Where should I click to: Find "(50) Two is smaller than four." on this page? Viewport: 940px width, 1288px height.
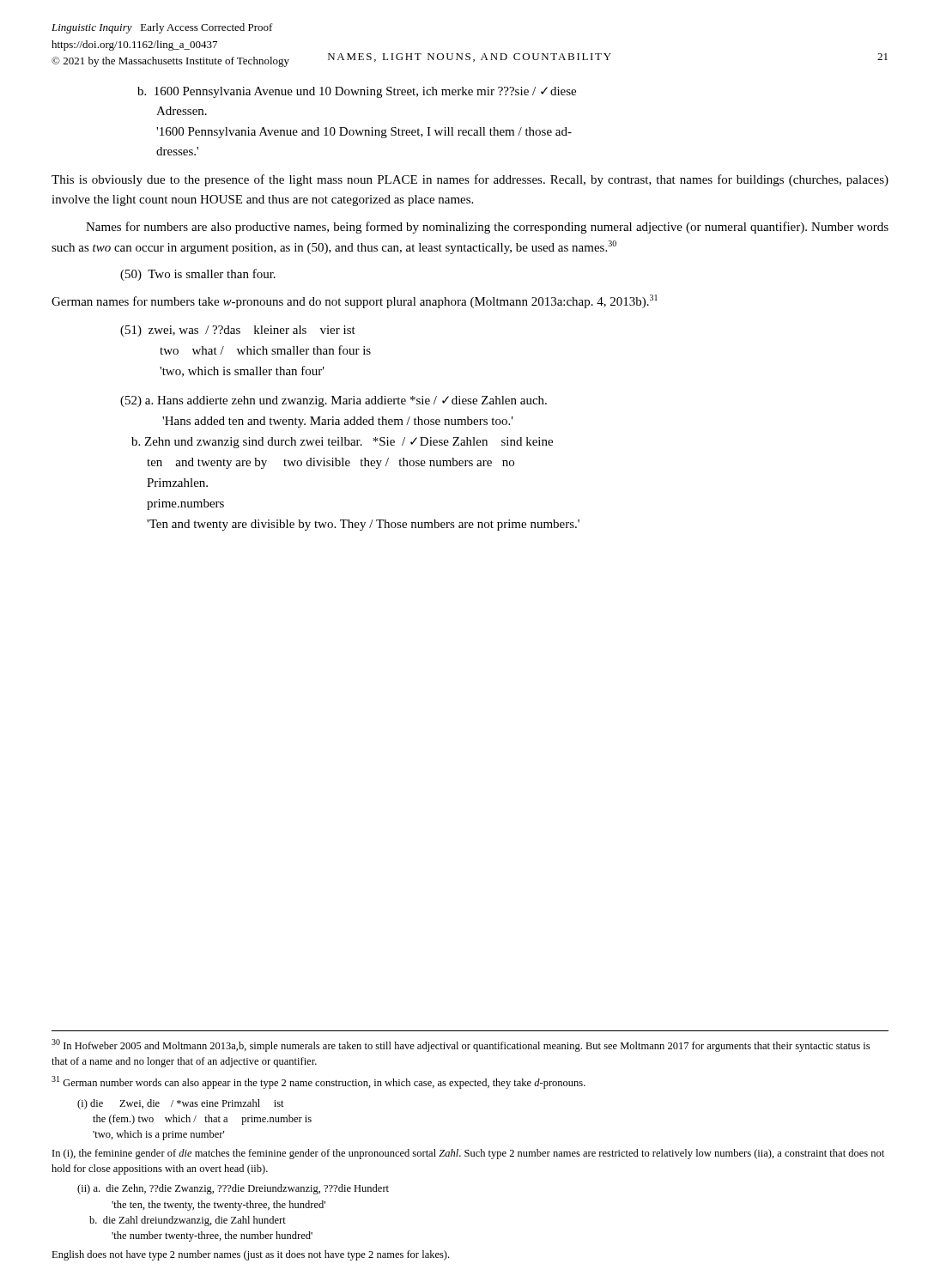[x=198, y=274]
